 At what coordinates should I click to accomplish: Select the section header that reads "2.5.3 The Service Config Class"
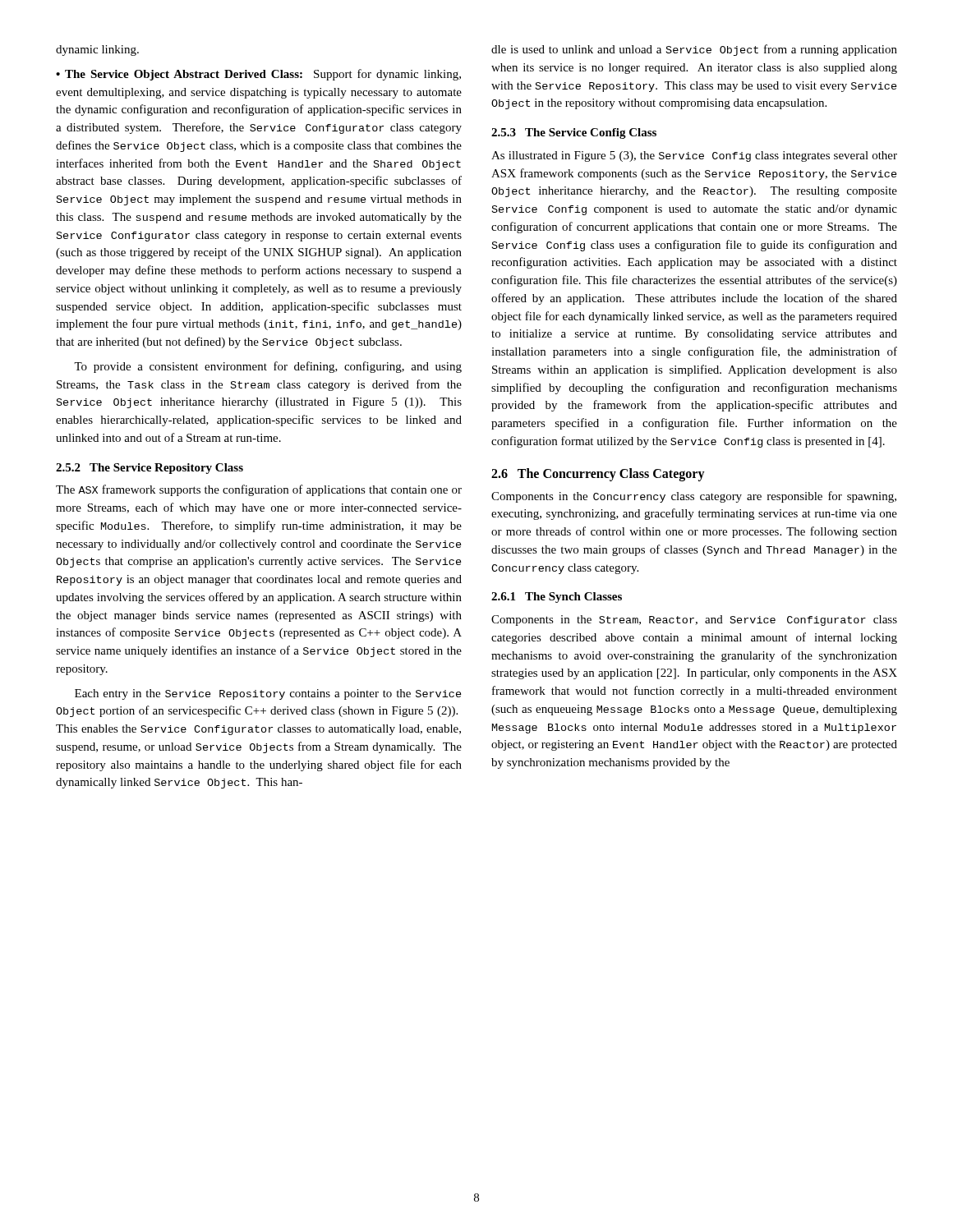pos(574,133)
